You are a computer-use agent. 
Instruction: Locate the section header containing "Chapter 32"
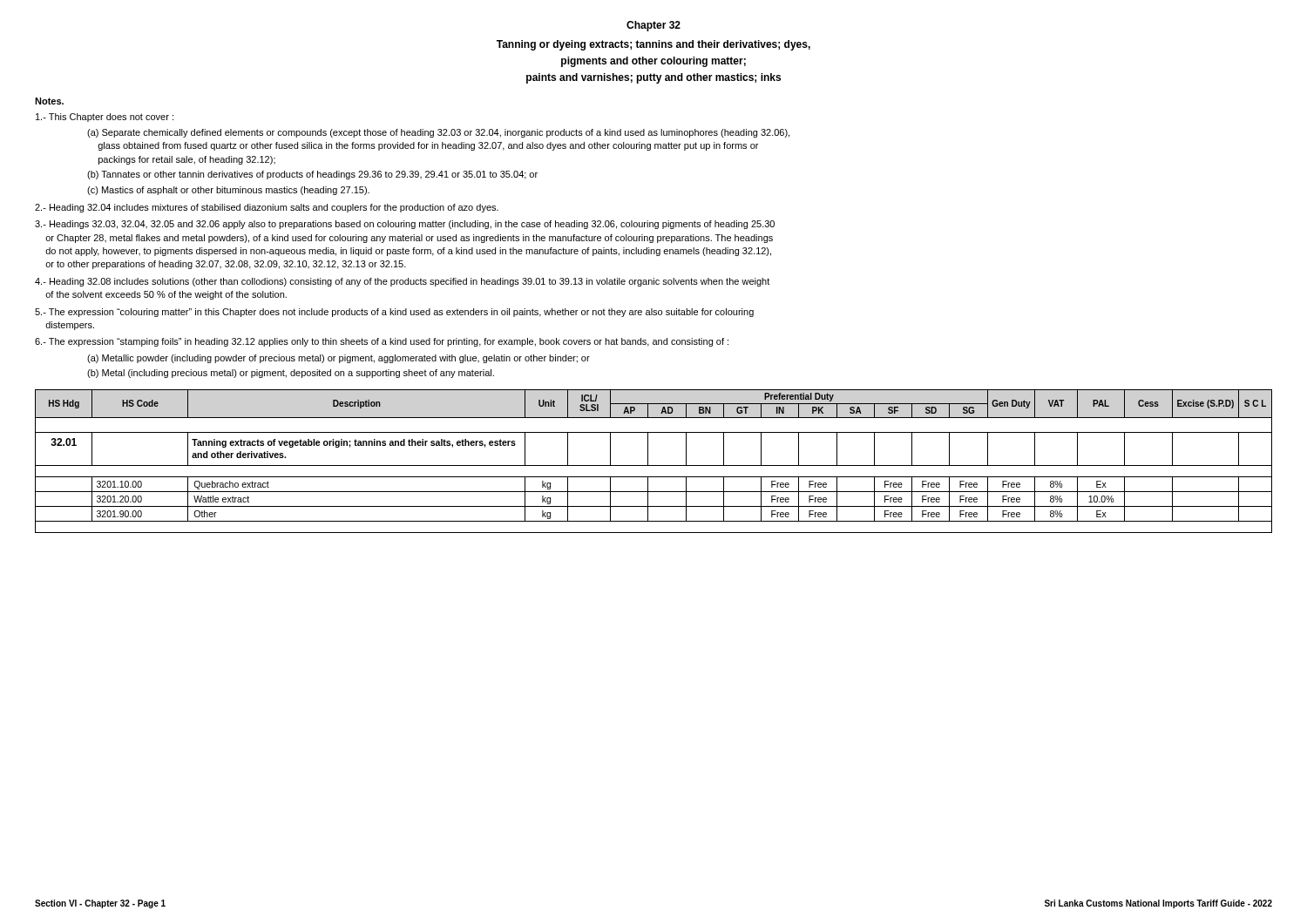(654, 25)
